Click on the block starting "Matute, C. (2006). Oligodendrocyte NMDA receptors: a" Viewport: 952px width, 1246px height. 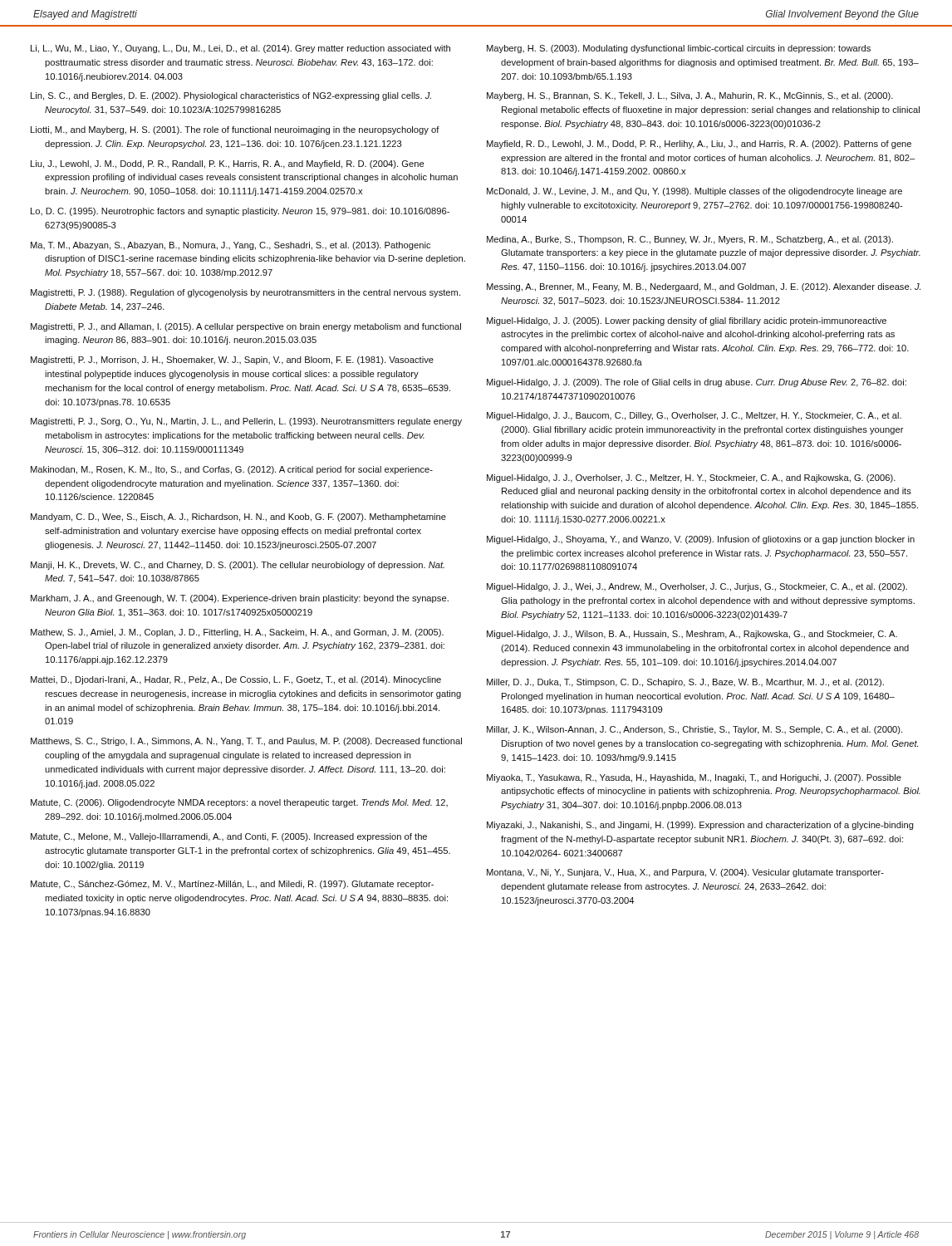(x=239, y=810)
